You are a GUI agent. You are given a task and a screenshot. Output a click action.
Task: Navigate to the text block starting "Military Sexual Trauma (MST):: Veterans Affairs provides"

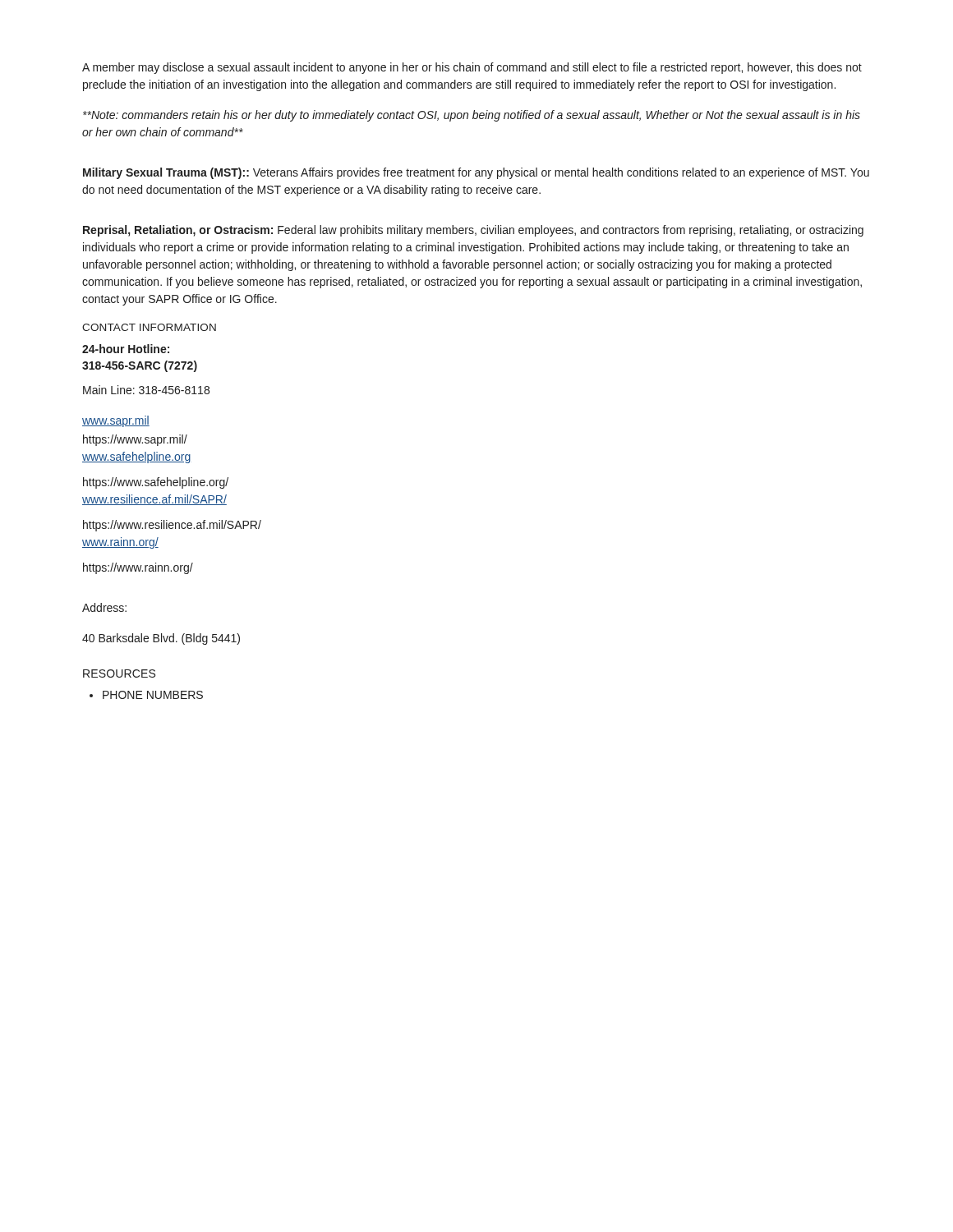476,181
